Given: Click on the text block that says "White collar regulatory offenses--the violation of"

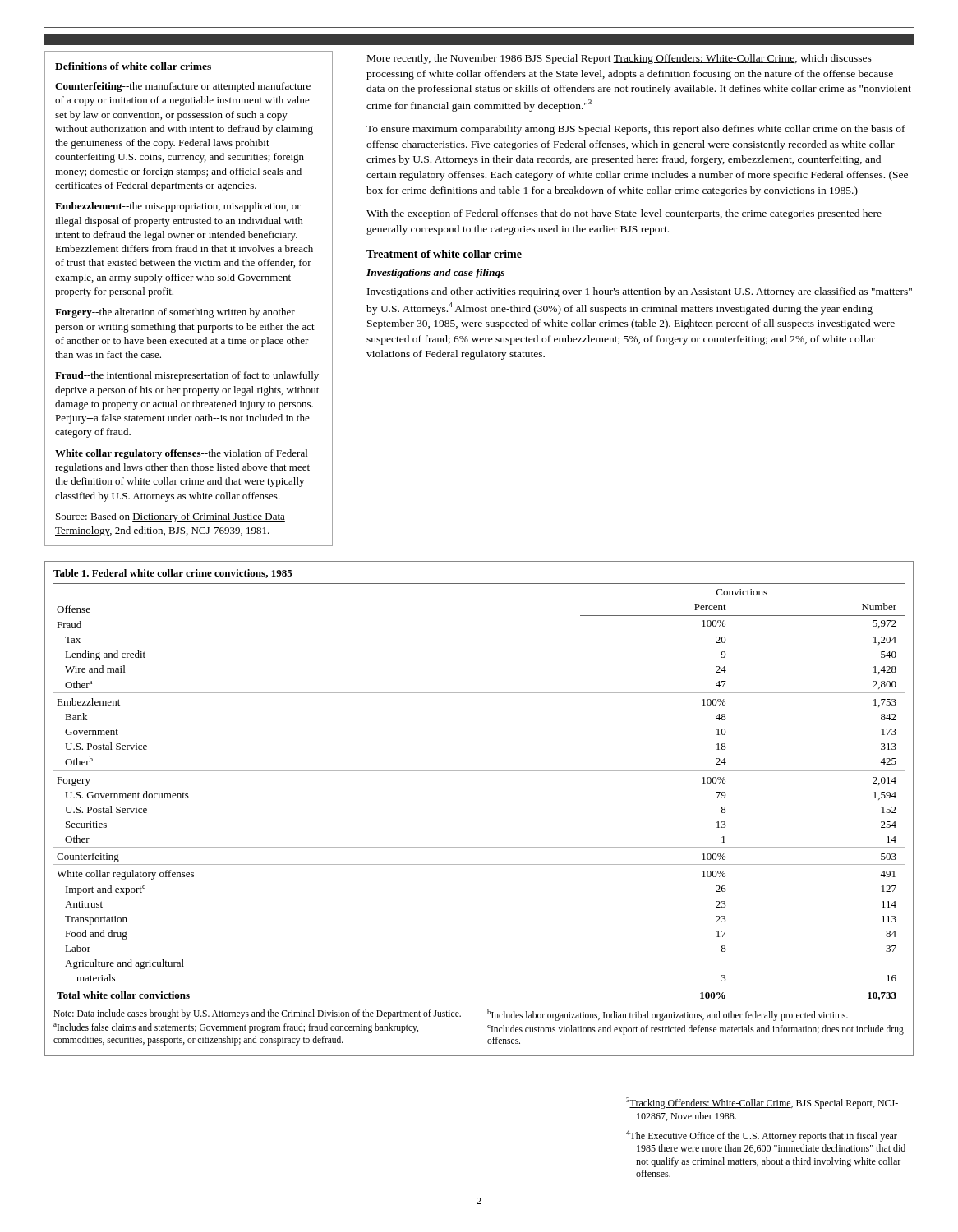Looking at the screenshot, I should [x=182, y=474].
